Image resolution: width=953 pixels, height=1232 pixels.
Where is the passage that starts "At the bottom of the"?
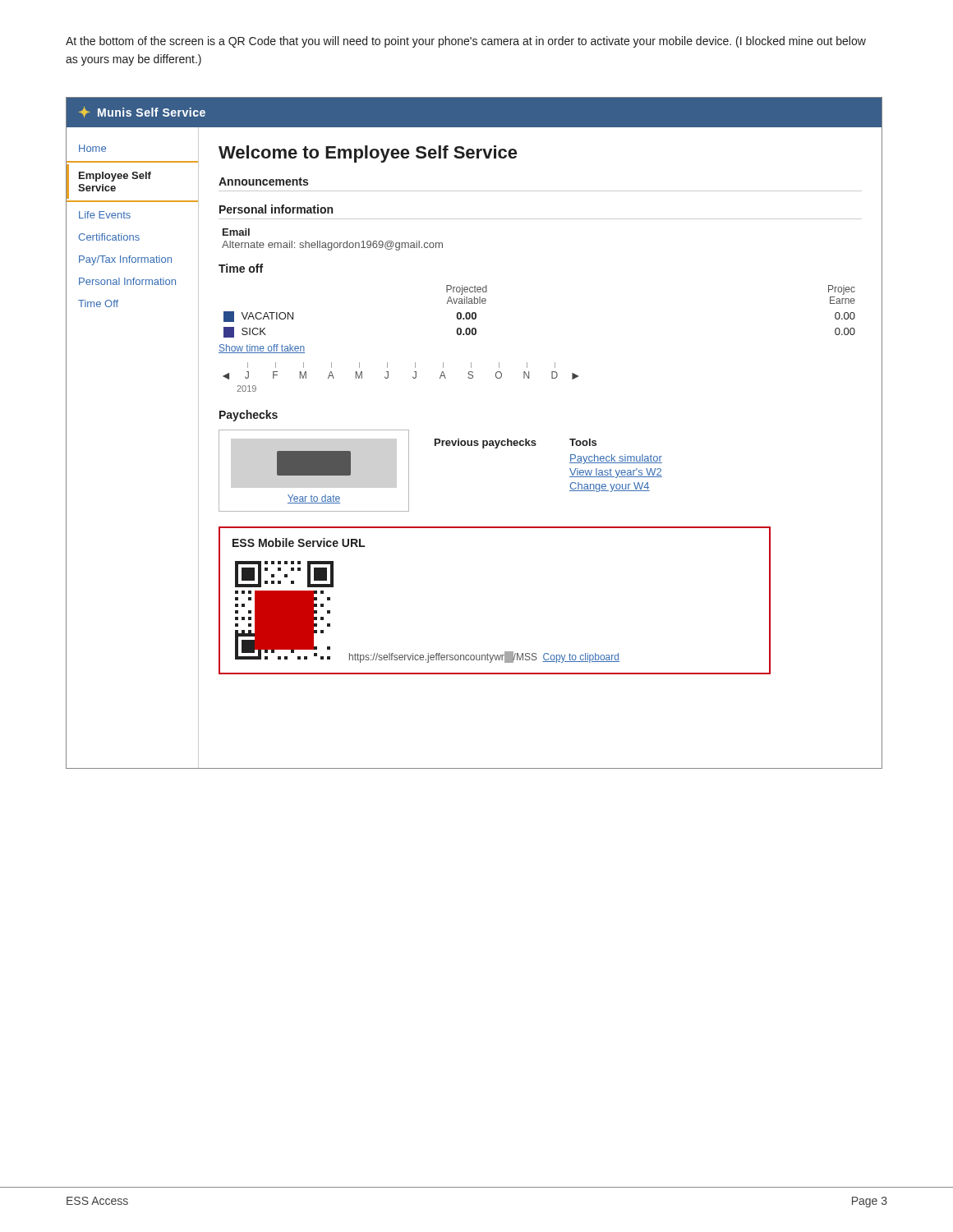tap(466, 50)
